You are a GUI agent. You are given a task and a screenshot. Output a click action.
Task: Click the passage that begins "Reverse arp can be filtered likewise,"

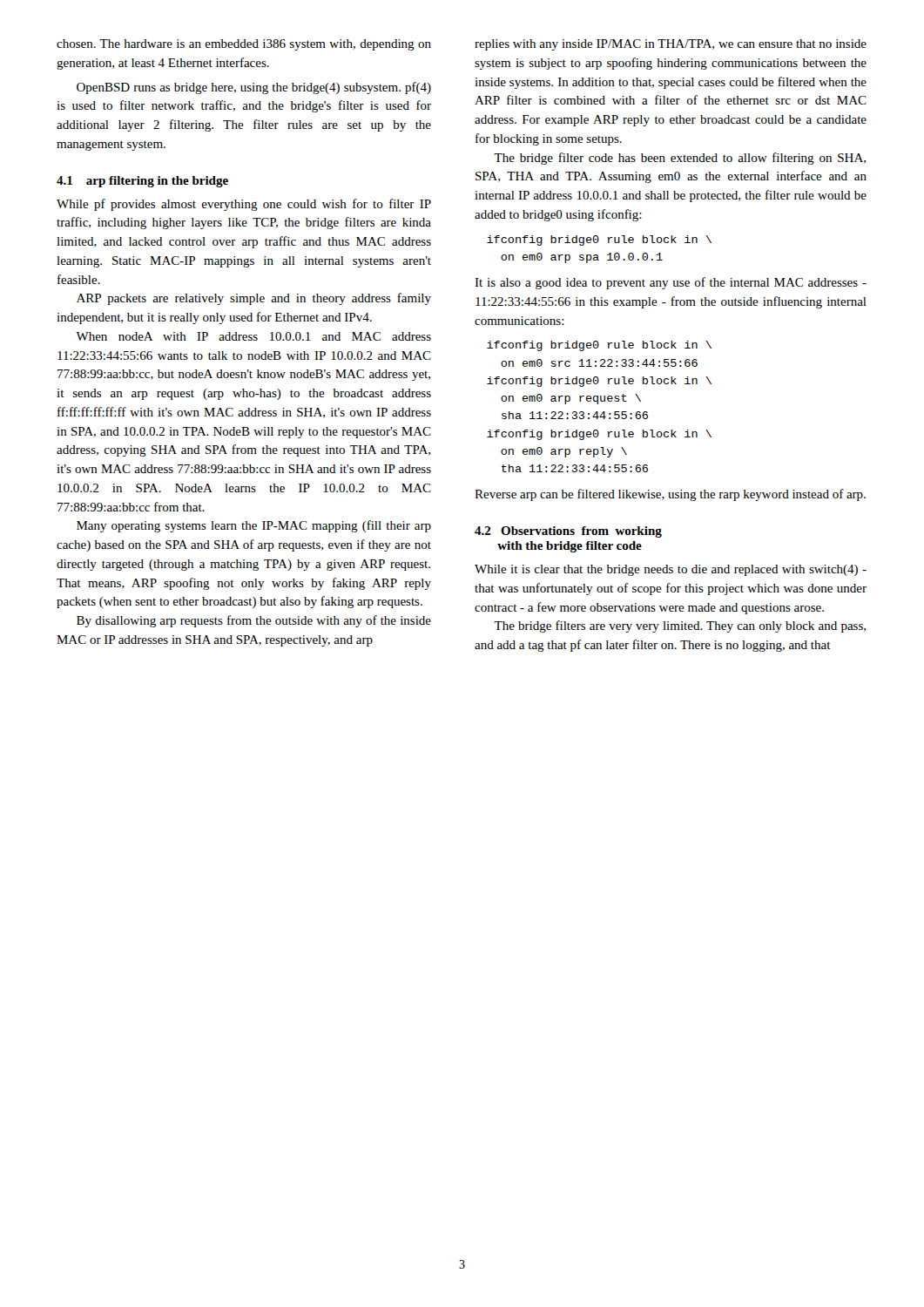tap(671, 495)
